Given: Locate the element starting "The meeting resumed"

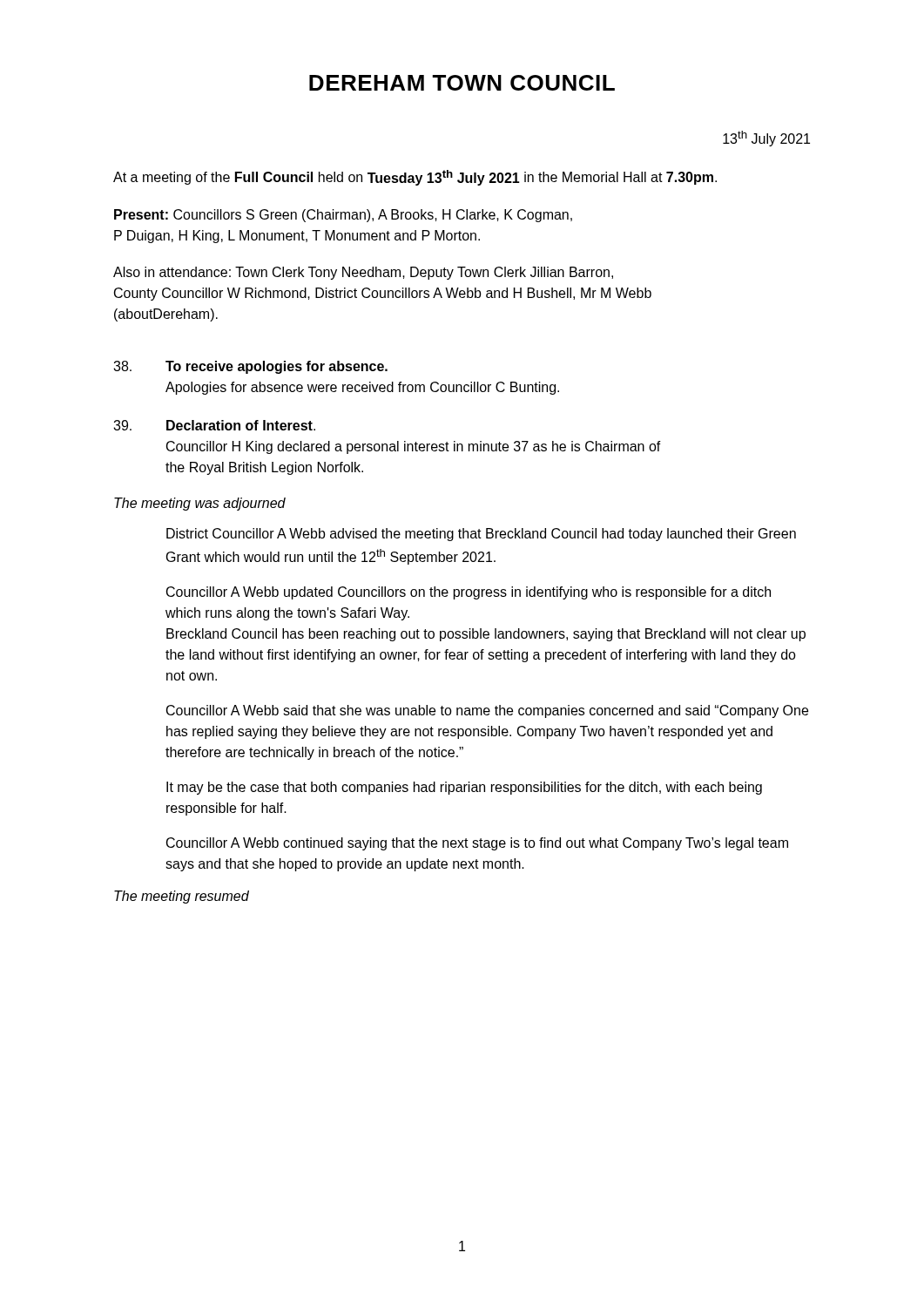Looking at the screenshot, I should (181, 896).
